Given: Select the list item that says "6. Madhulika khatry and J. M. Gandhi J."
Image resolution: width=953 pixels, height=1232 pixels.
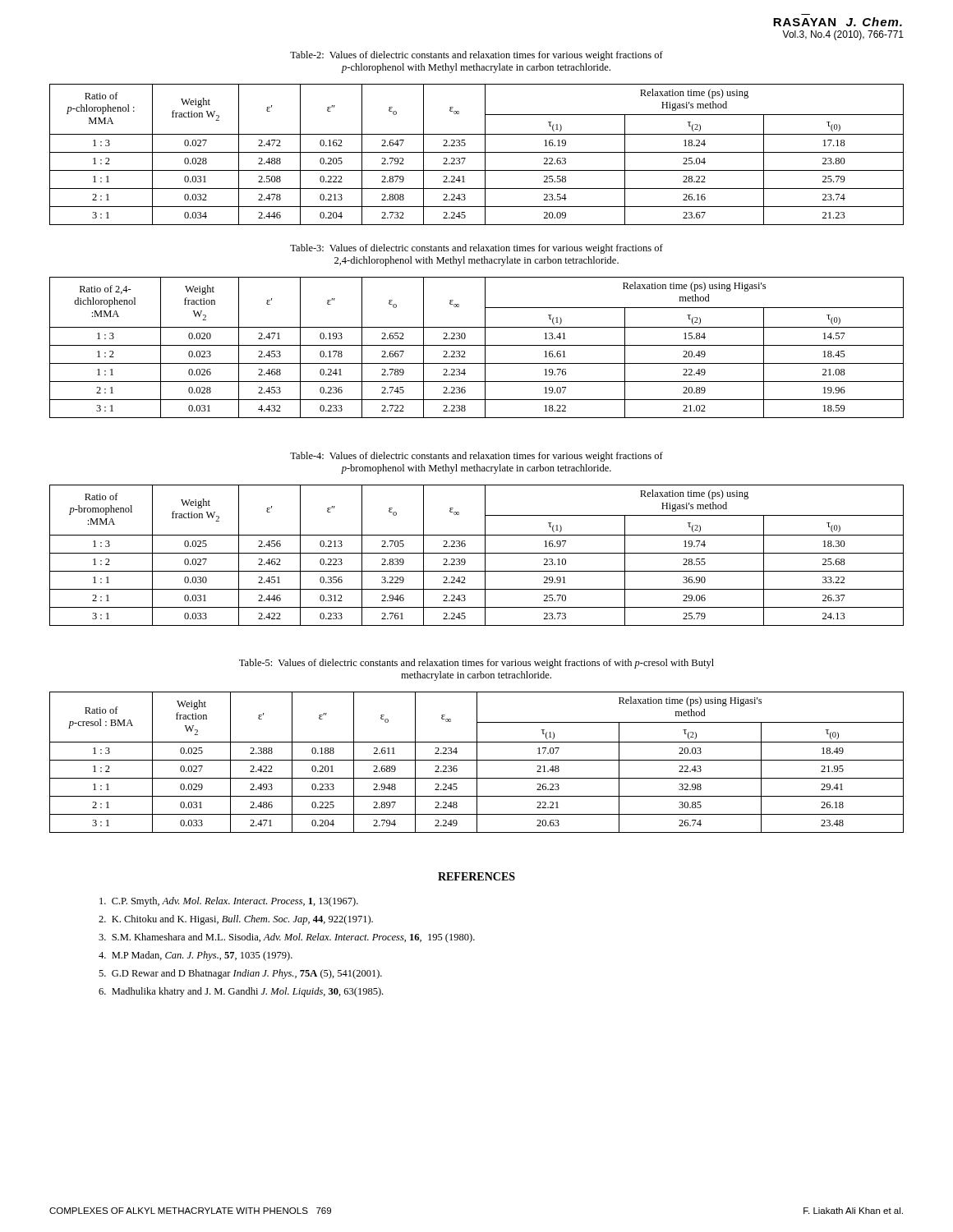Looking at the screenshot, I should pyautogui.click(x=241, y=991).
